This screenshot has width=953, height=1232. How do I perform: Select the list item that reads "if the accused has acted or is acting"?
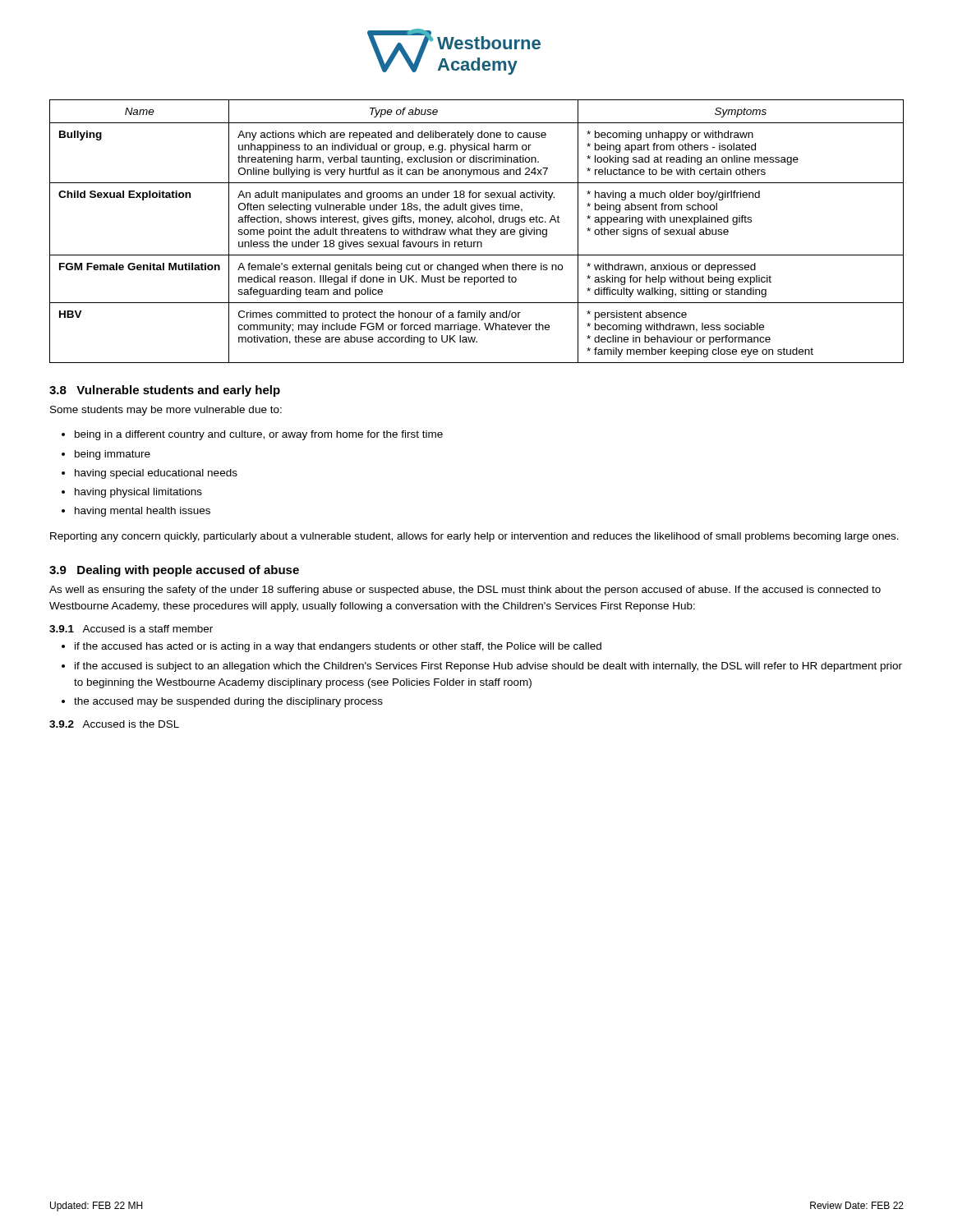[338, 646]
